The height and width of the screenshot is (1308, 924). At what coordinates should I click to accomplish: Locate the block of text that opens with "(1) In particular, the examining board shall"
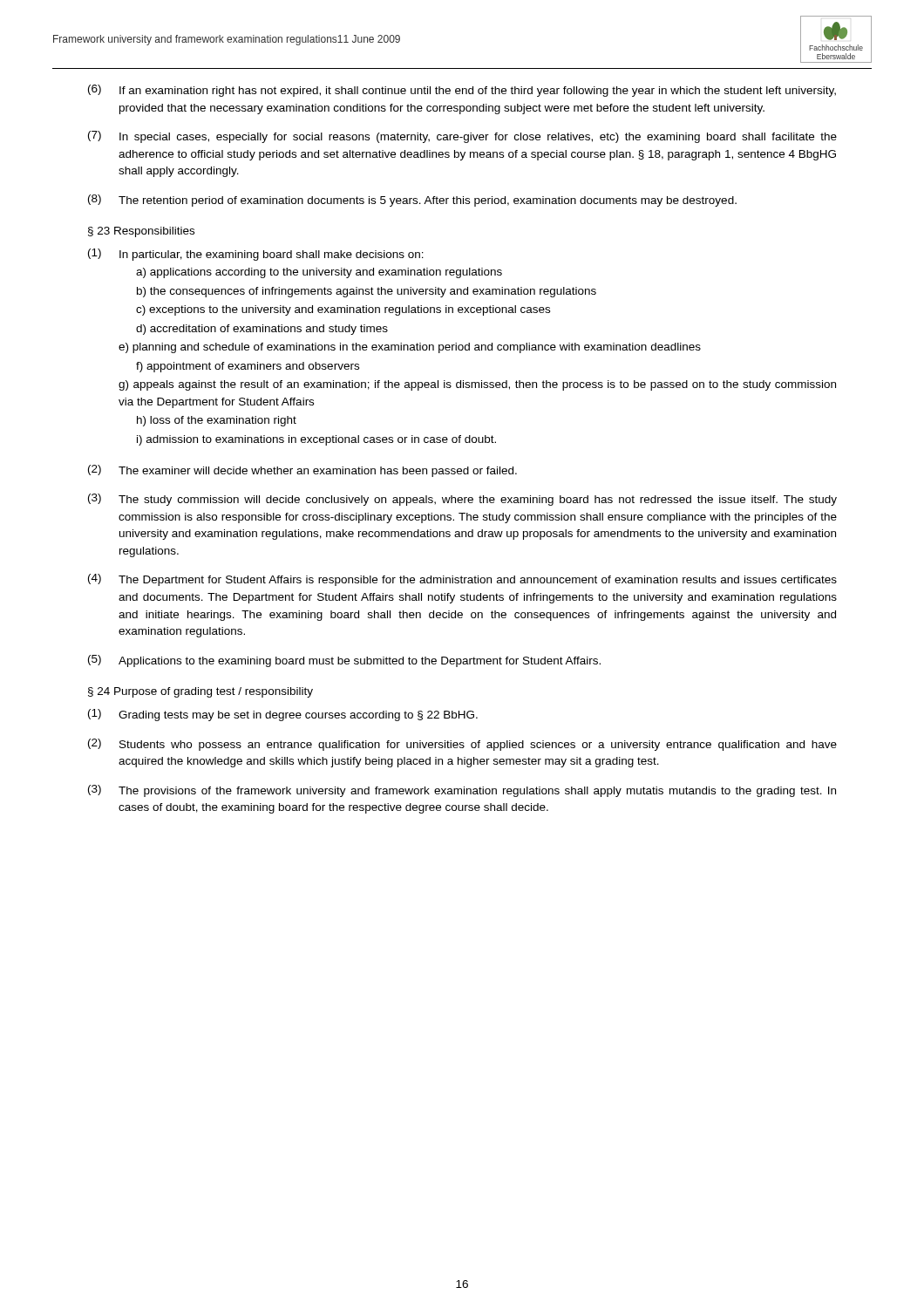click(462, 348)
